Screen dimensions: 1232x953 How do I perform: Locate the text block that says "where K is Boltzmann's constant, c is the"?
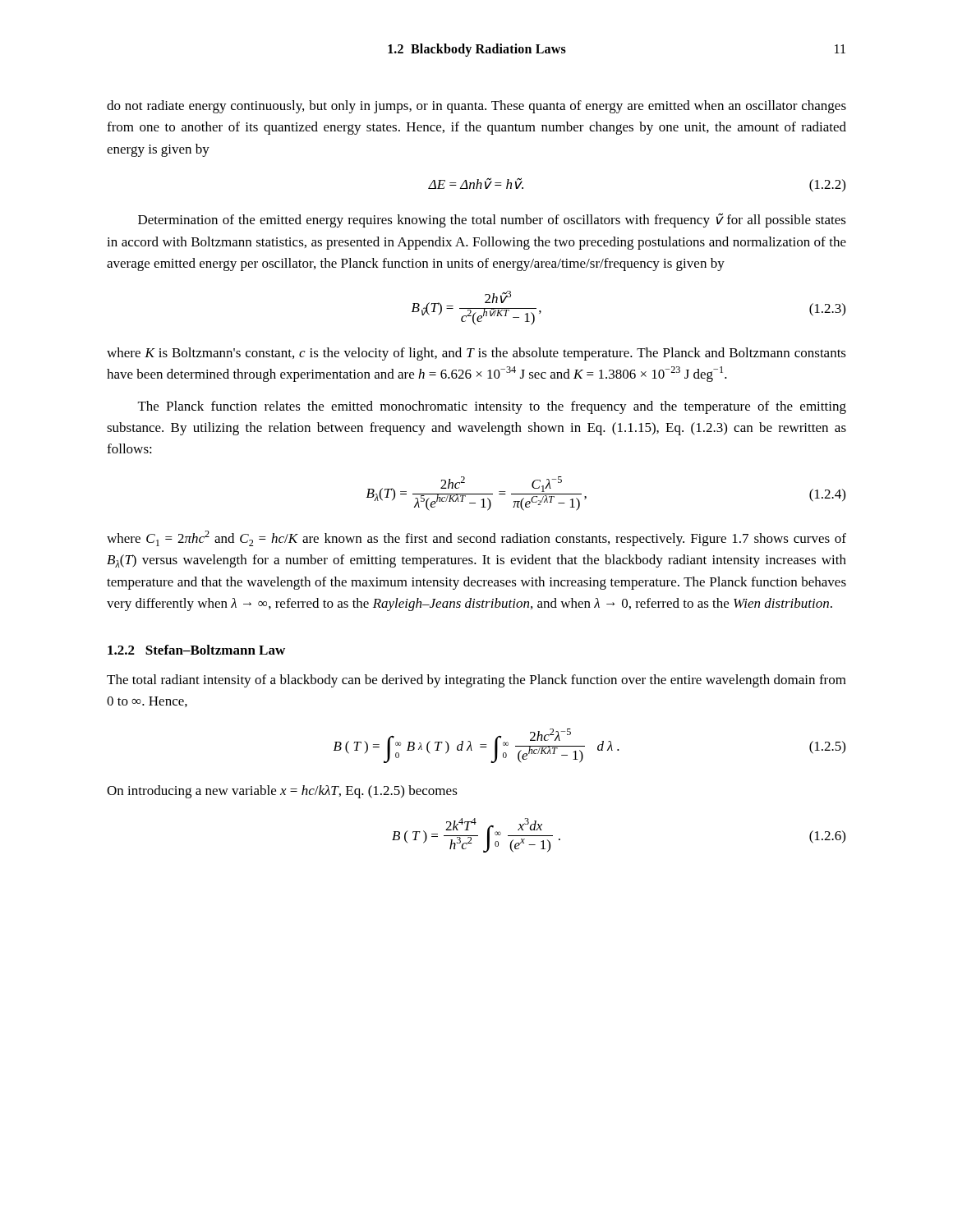[x=476, y=364]
